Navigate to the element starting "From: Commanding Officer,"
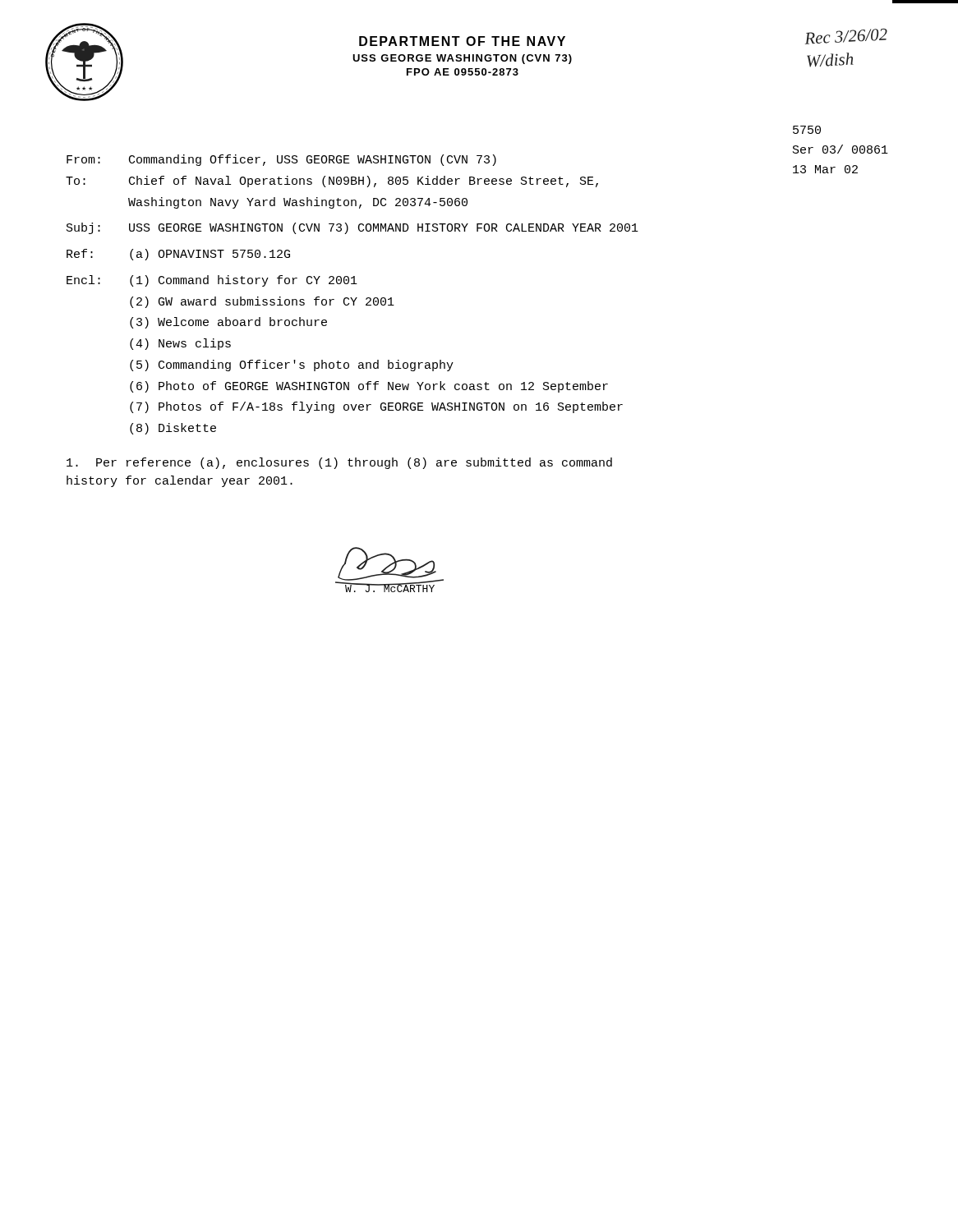Image resolution: width=958 pixels, height=1232 pixels. point(479,182)
